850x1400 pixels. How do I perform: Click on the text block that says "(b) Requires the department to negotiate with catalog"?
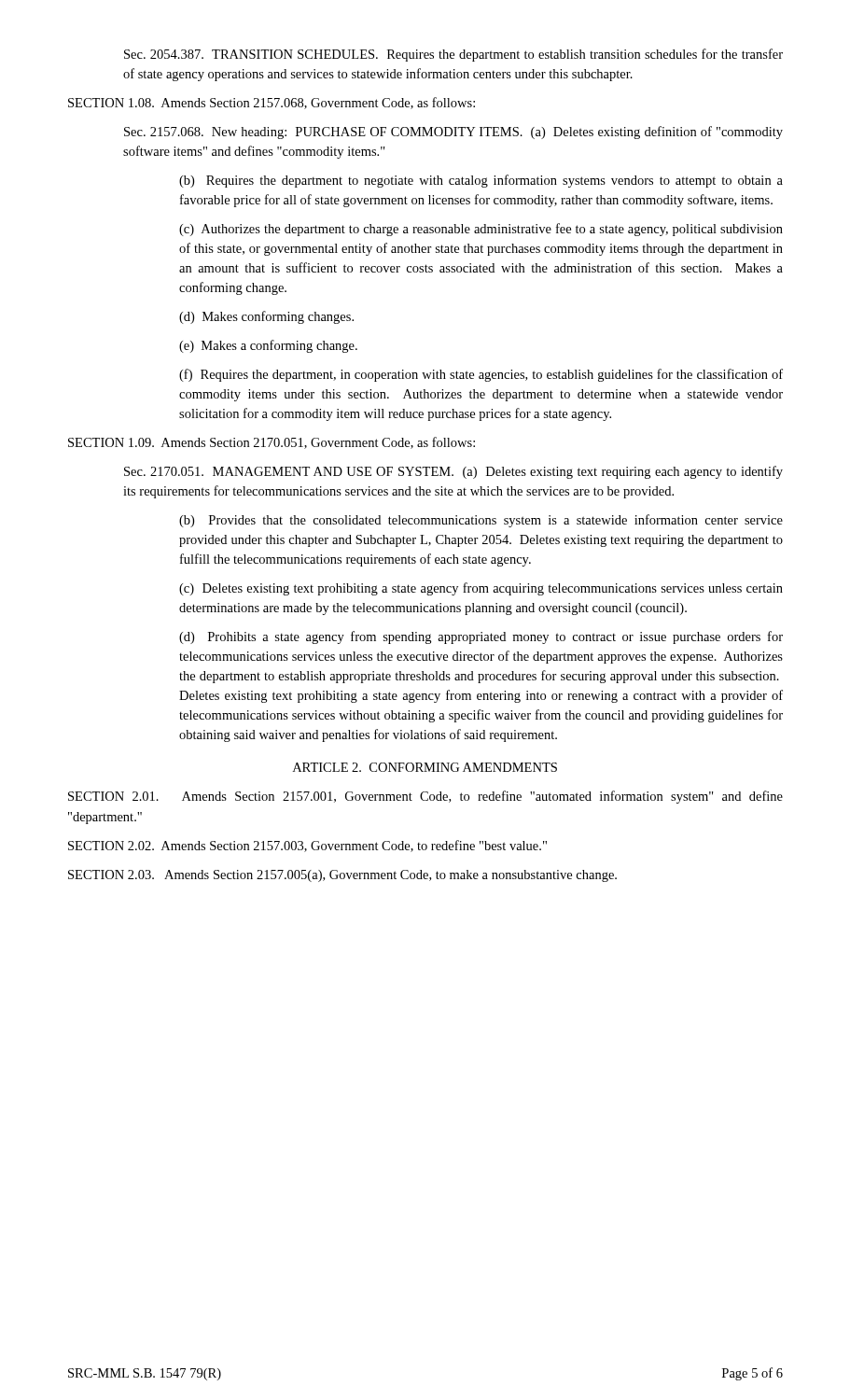tap(481, 191)
